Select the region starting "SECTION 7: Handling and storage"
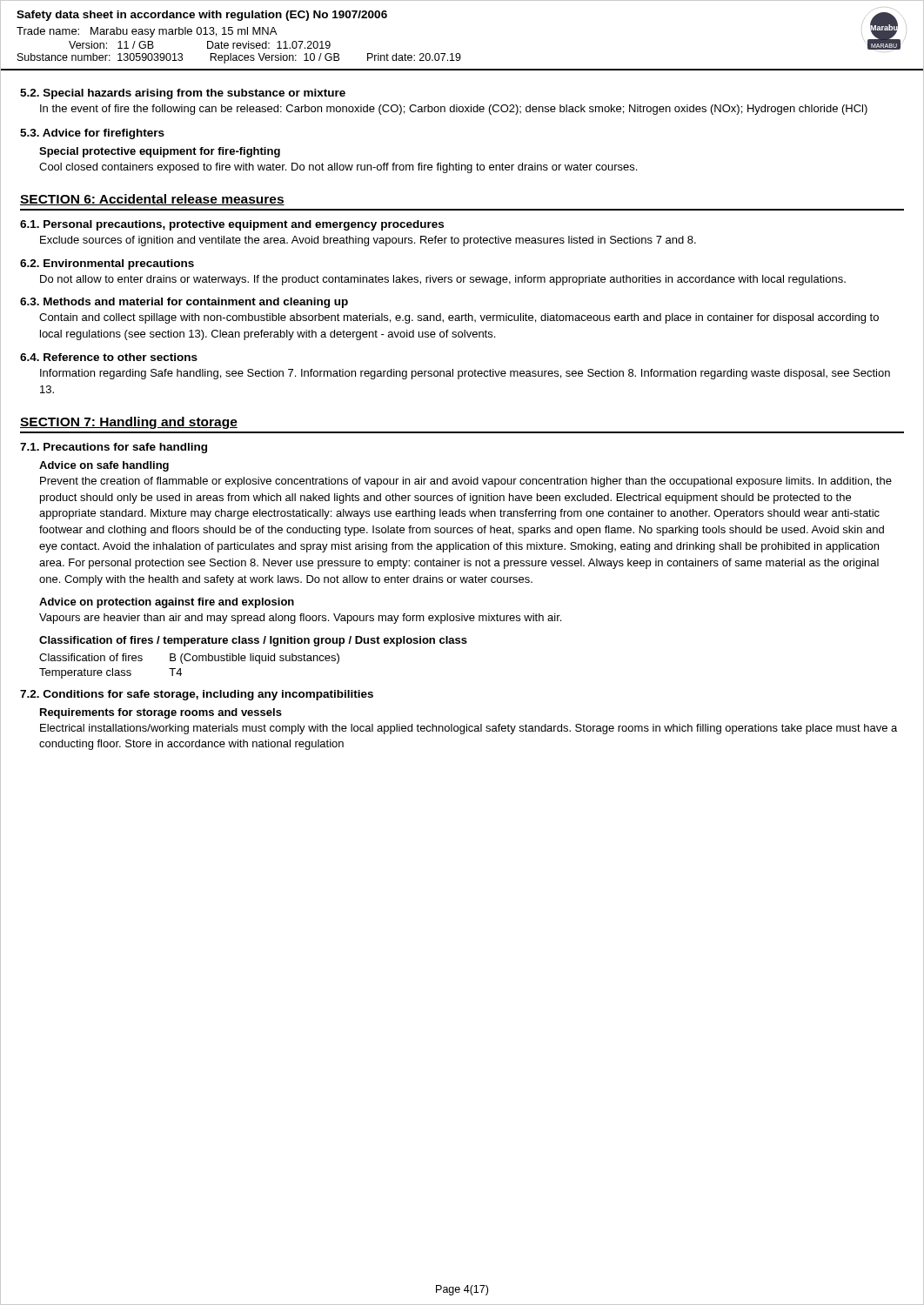Viewport: 924px width, 1305px height. [x=129, y=421]
